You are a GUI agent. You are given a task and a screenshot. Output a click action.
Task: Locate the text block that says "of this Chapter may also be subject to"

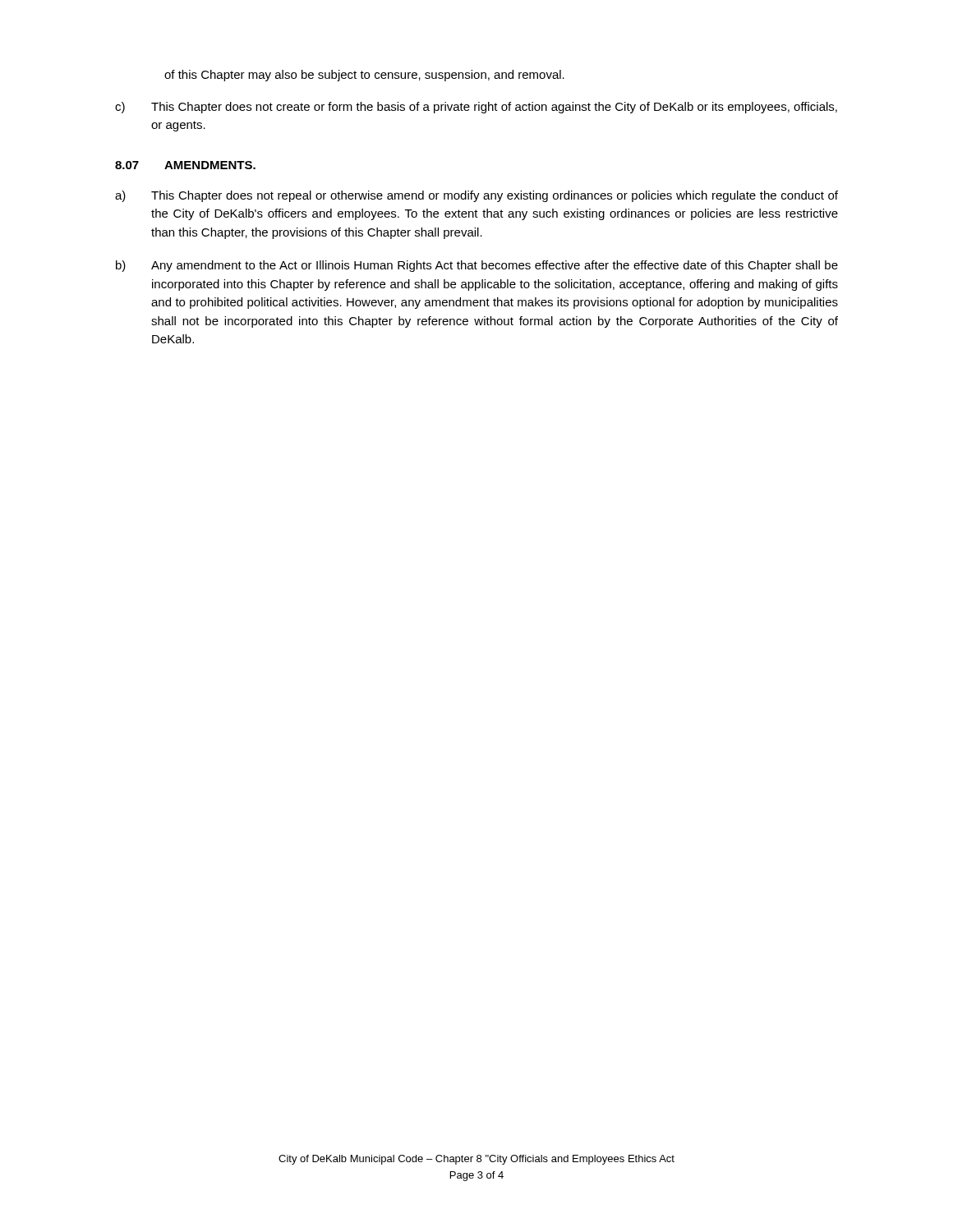tap(365, 74)
